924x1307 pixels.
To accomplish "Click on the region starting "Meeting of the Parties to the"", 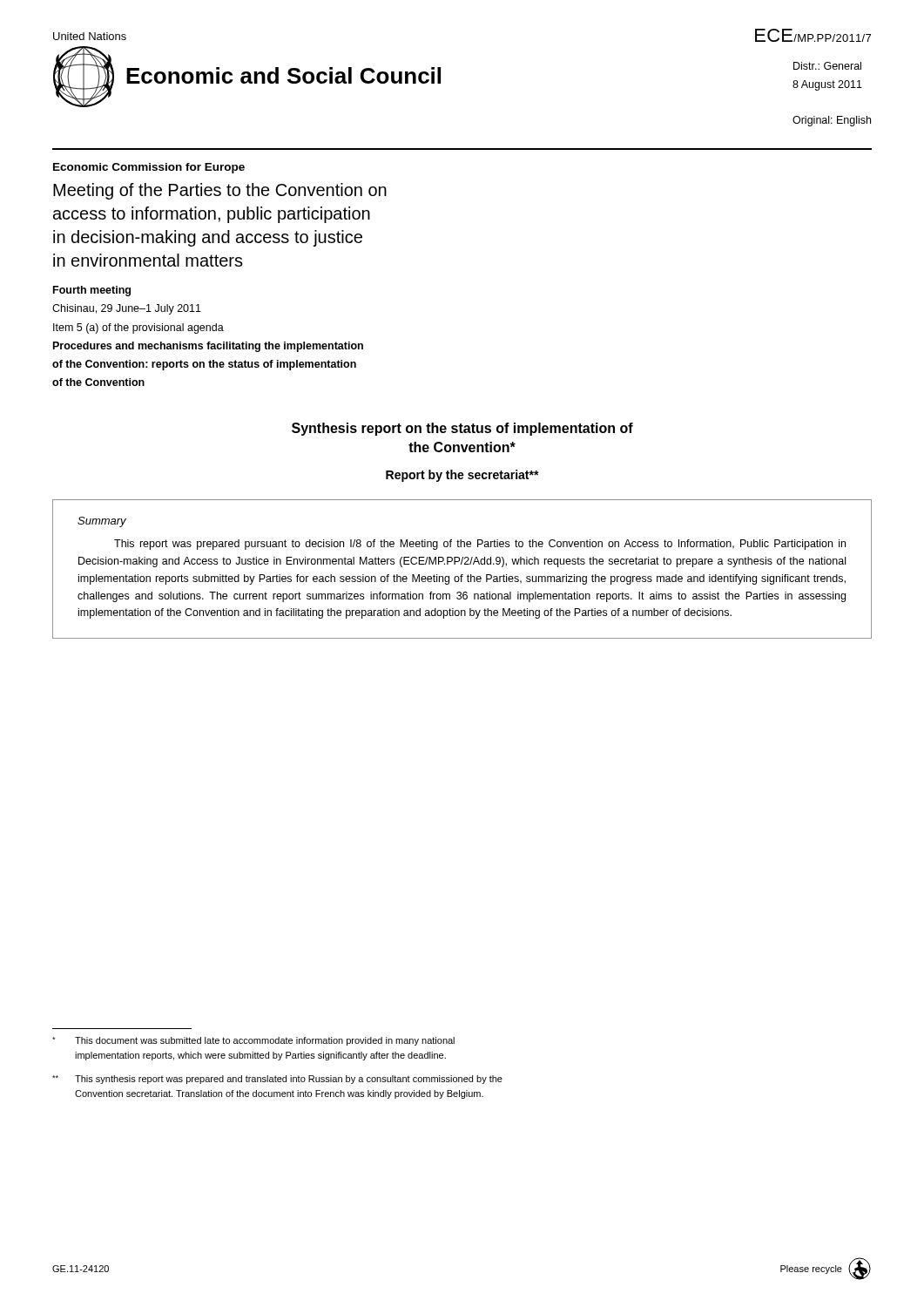I will coord(220,225).
